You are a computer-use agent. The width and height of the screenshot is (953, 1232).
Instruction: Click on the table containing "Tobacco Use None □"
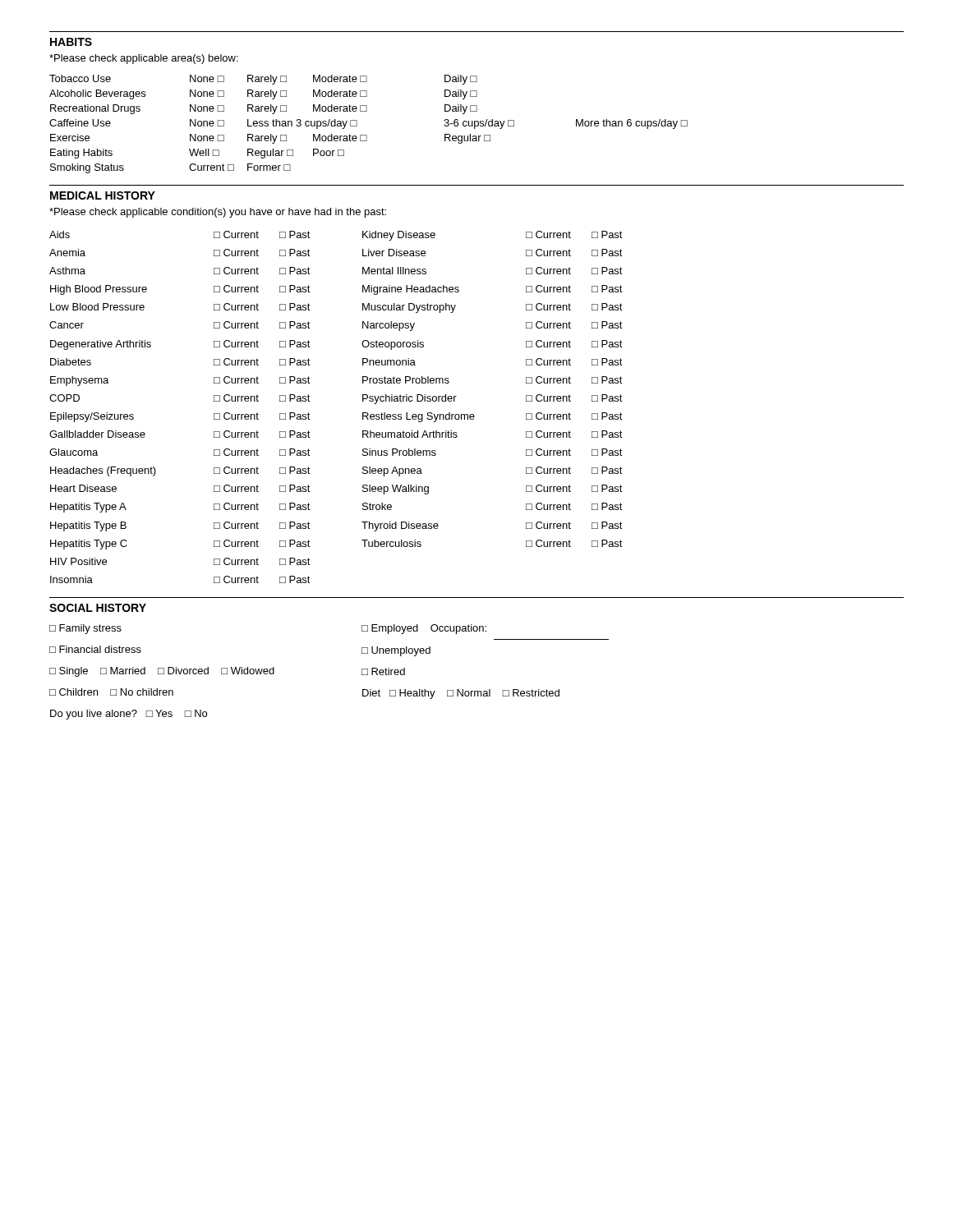point(476,123)
